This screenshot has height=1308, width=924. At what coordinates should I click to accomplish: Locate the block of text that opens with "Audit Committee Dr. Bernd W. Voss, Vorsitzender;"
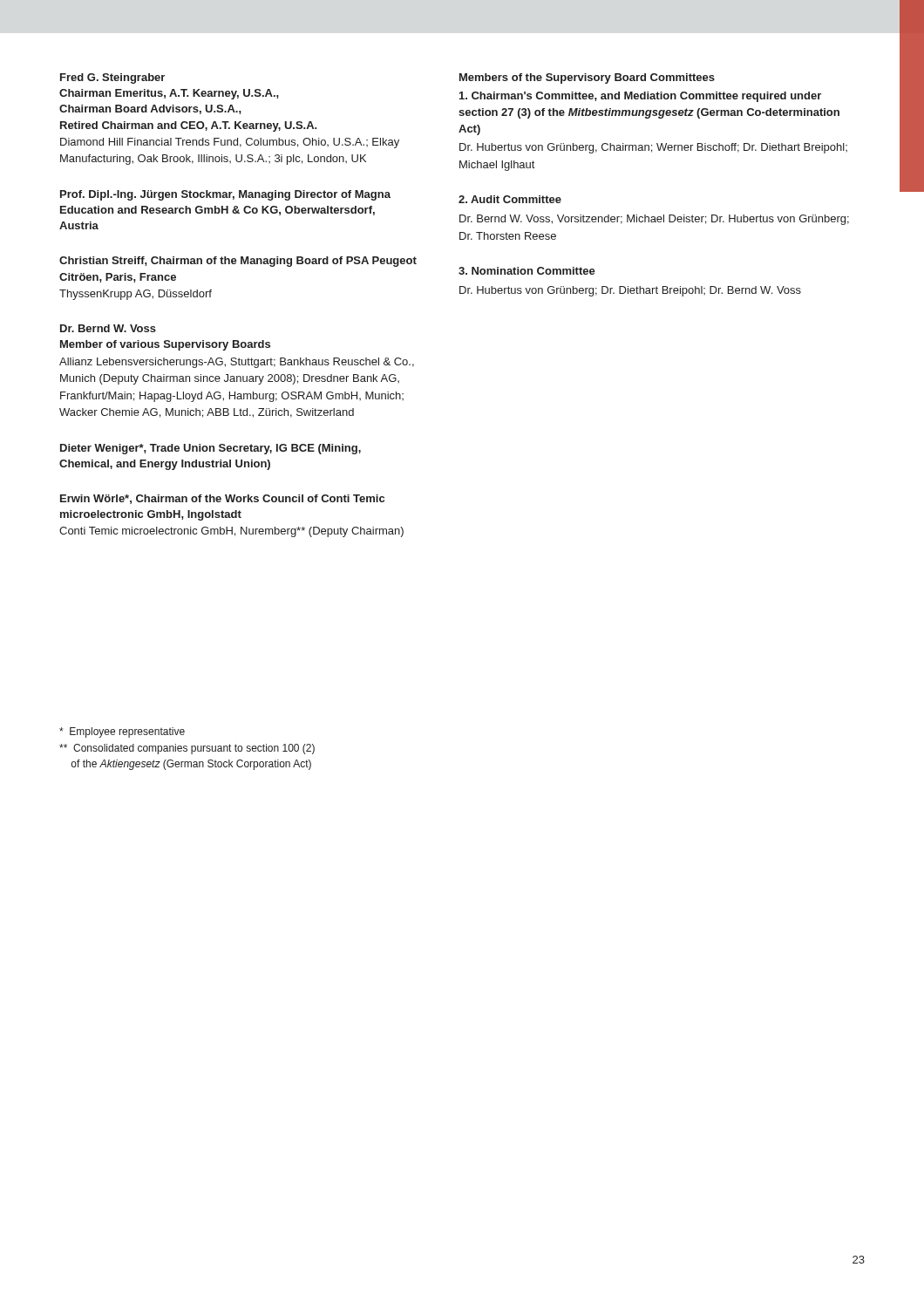[660, 218]
